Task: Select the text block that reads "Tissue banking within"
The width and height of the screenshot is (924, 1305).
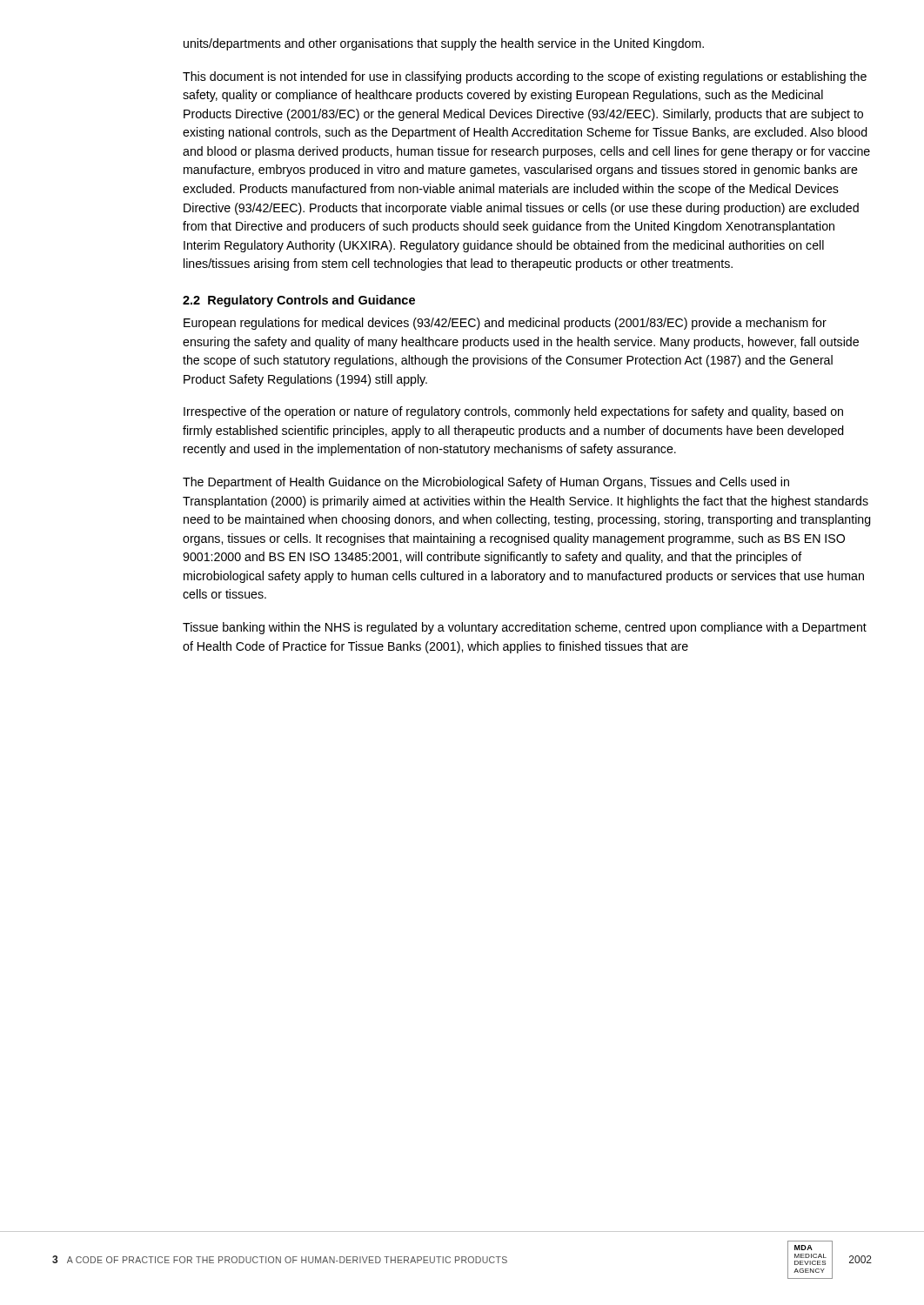Action: (x=525, y=637)
